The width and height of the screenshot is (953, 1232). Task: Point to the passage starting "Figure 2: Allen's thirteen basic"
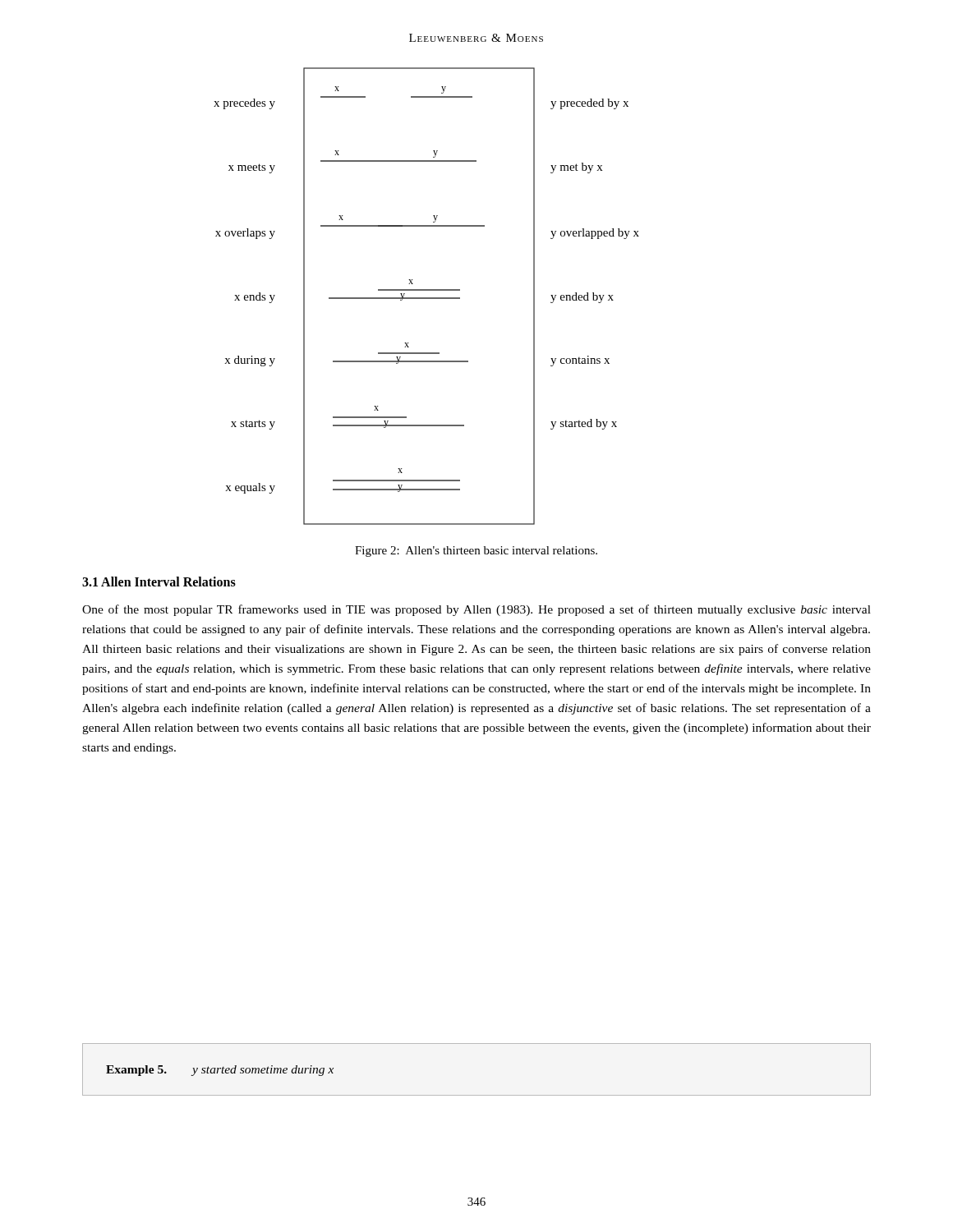pyautogui.click(x=476, y=550)
